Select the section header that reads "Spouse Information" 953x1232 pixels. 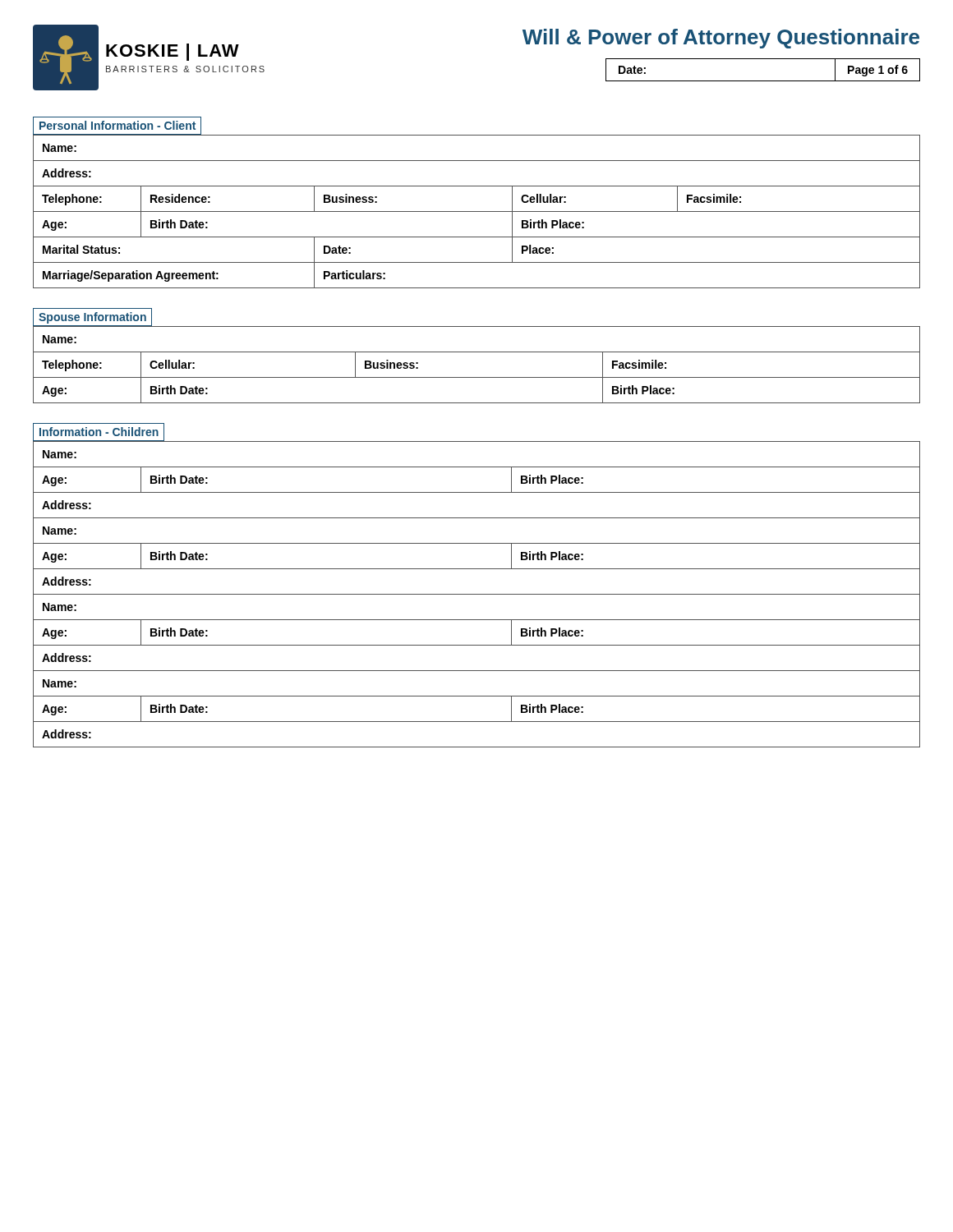click(x=93, y=317)
